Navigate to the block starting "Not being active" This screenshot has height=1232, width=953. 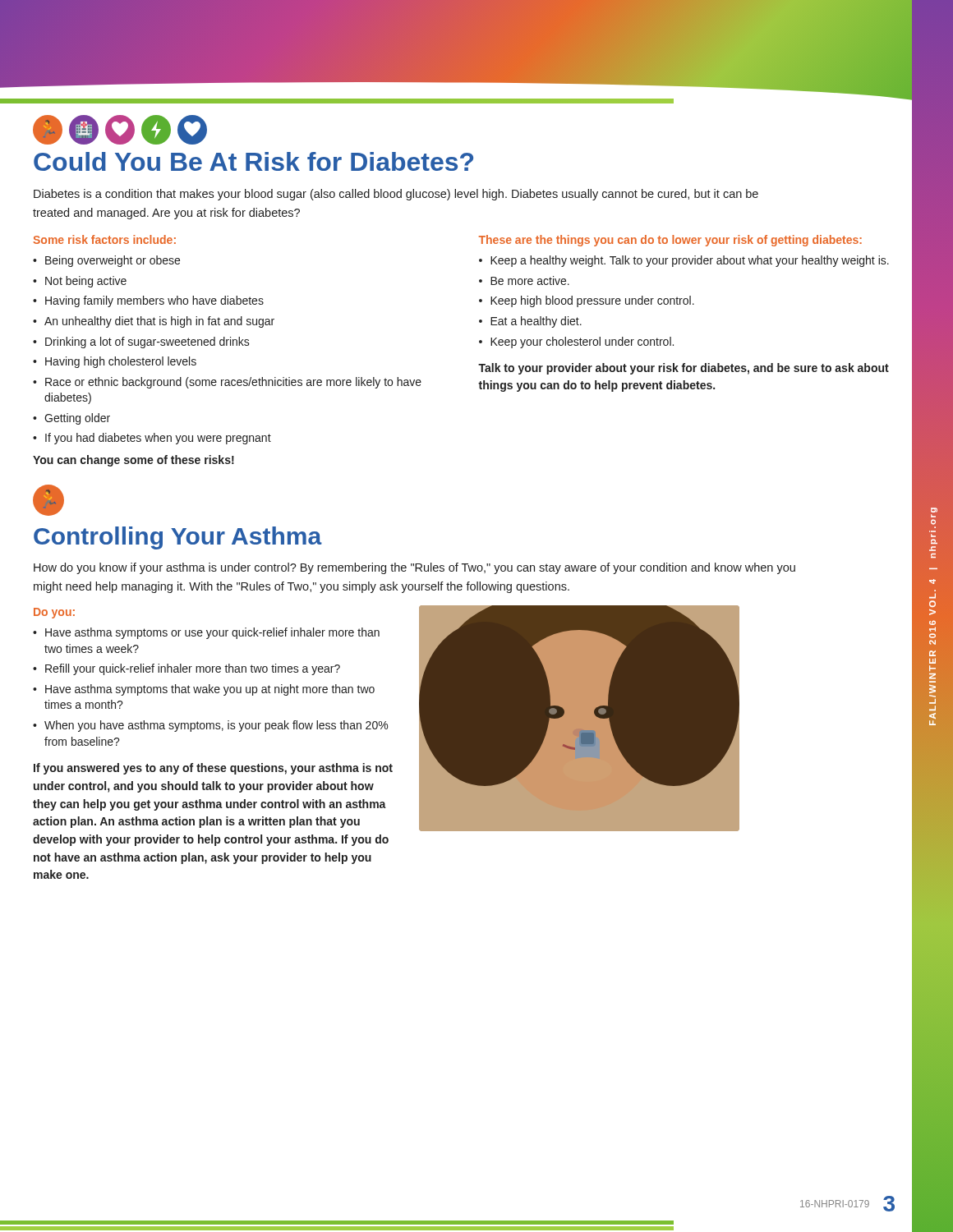point(86,281)
